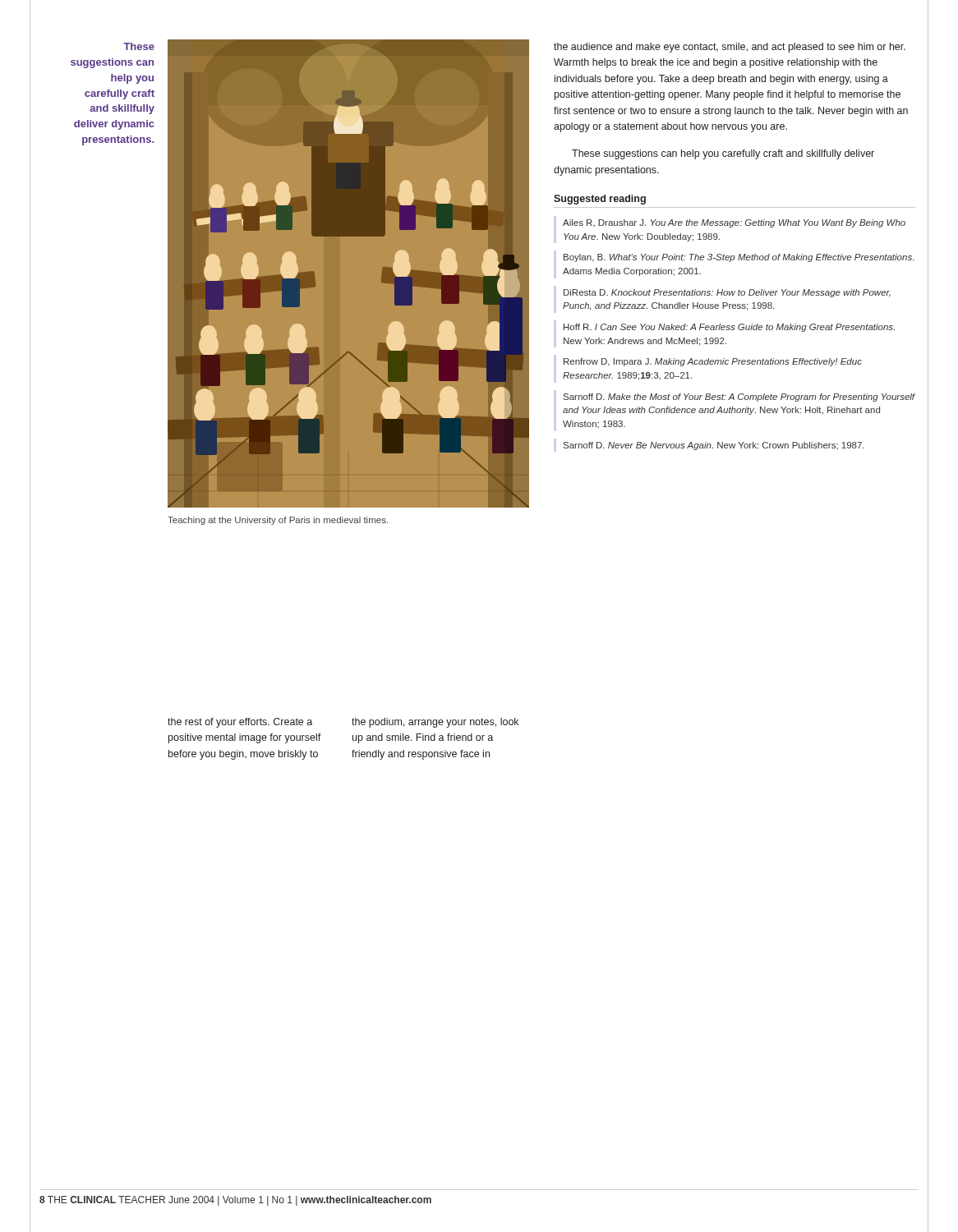The height and width of the screenshot is (1232, 958).
Task: Select the element starting "Sarnoff D. Make"
Action: pyautogui.click(x=739, y=410)
